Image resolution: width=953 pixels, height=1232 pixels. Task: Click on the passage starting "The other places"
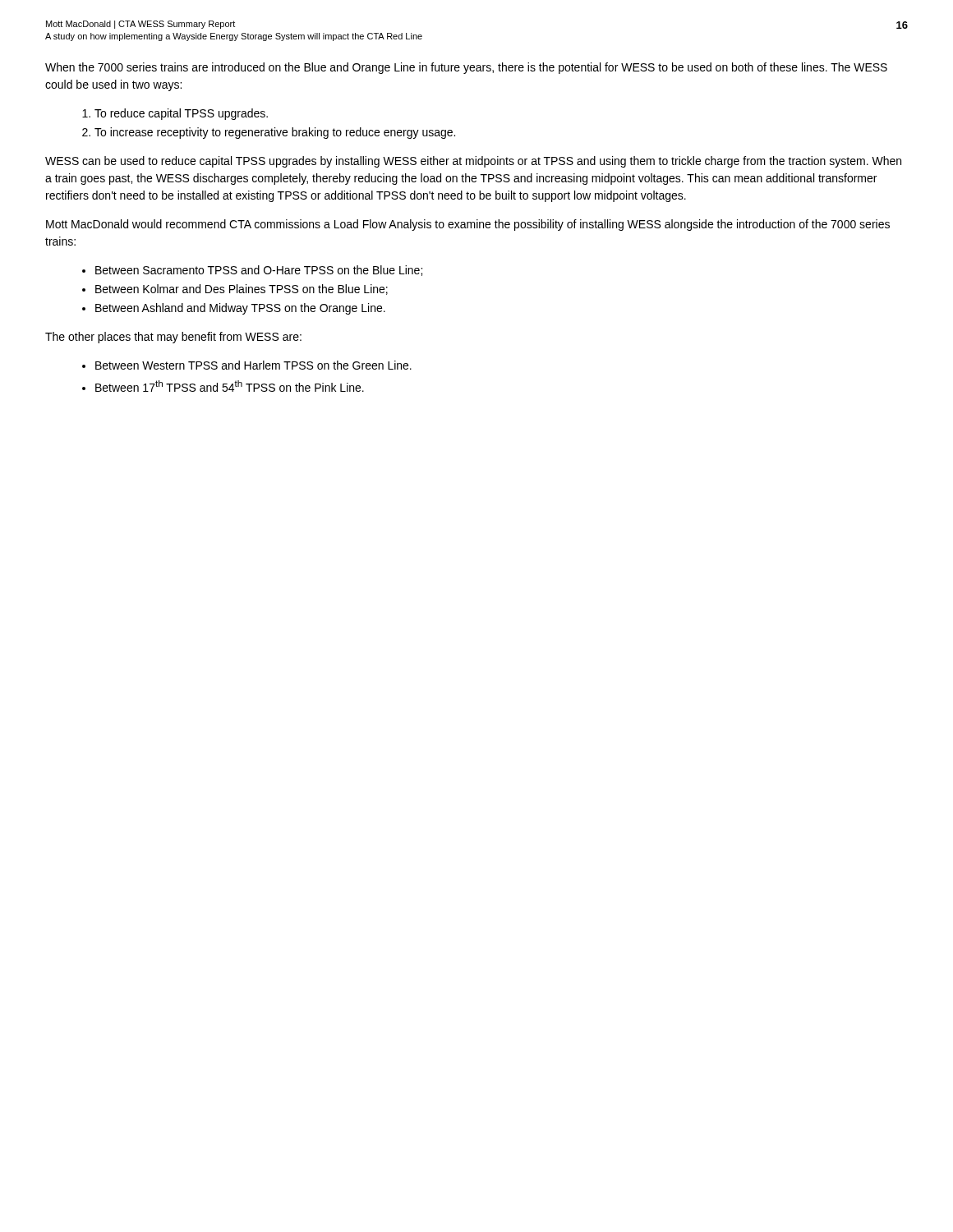[x=173, y=338]
